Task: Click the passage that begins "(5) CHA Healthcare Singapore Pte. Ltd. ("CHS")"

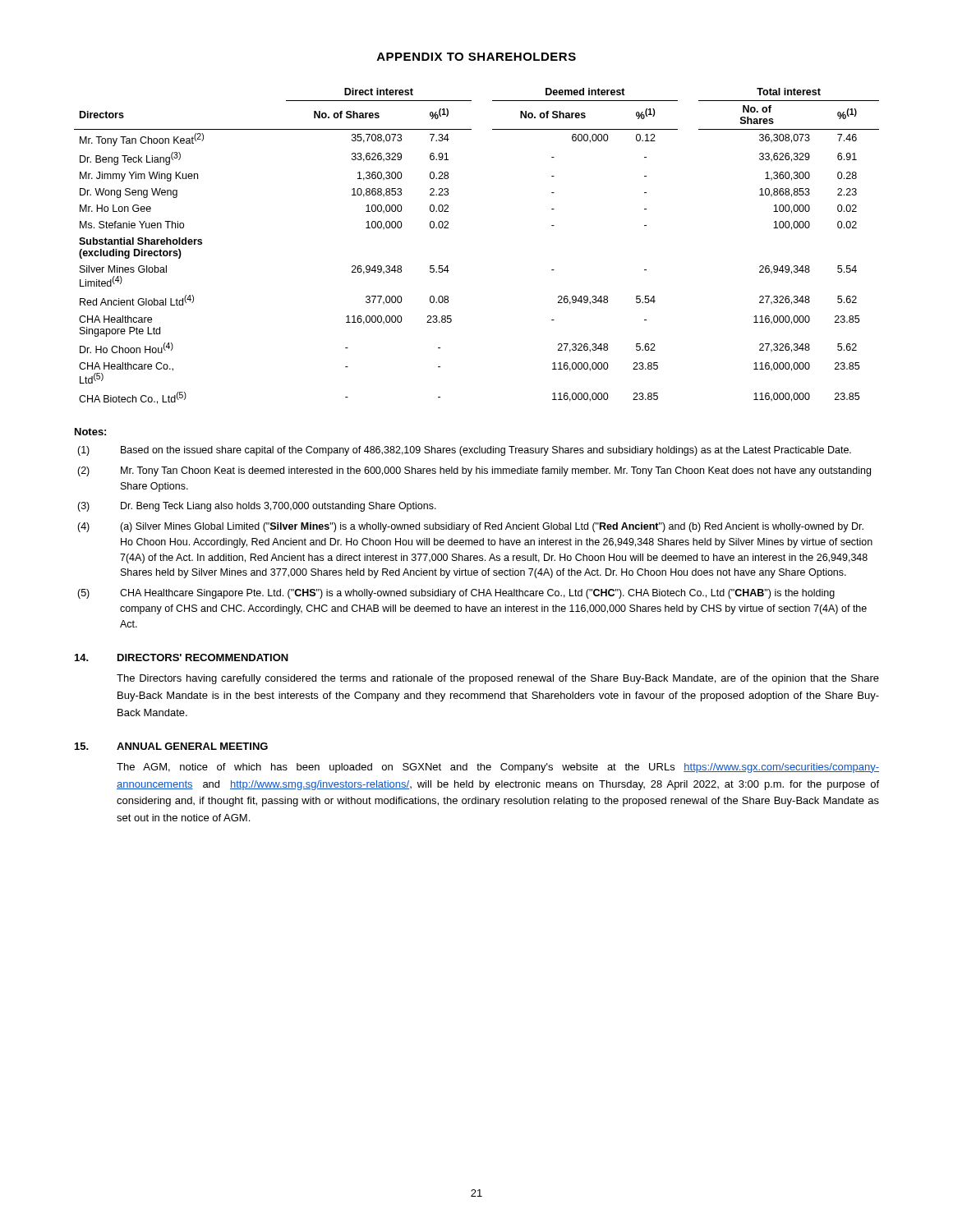Action: click(x=476, y=609)
